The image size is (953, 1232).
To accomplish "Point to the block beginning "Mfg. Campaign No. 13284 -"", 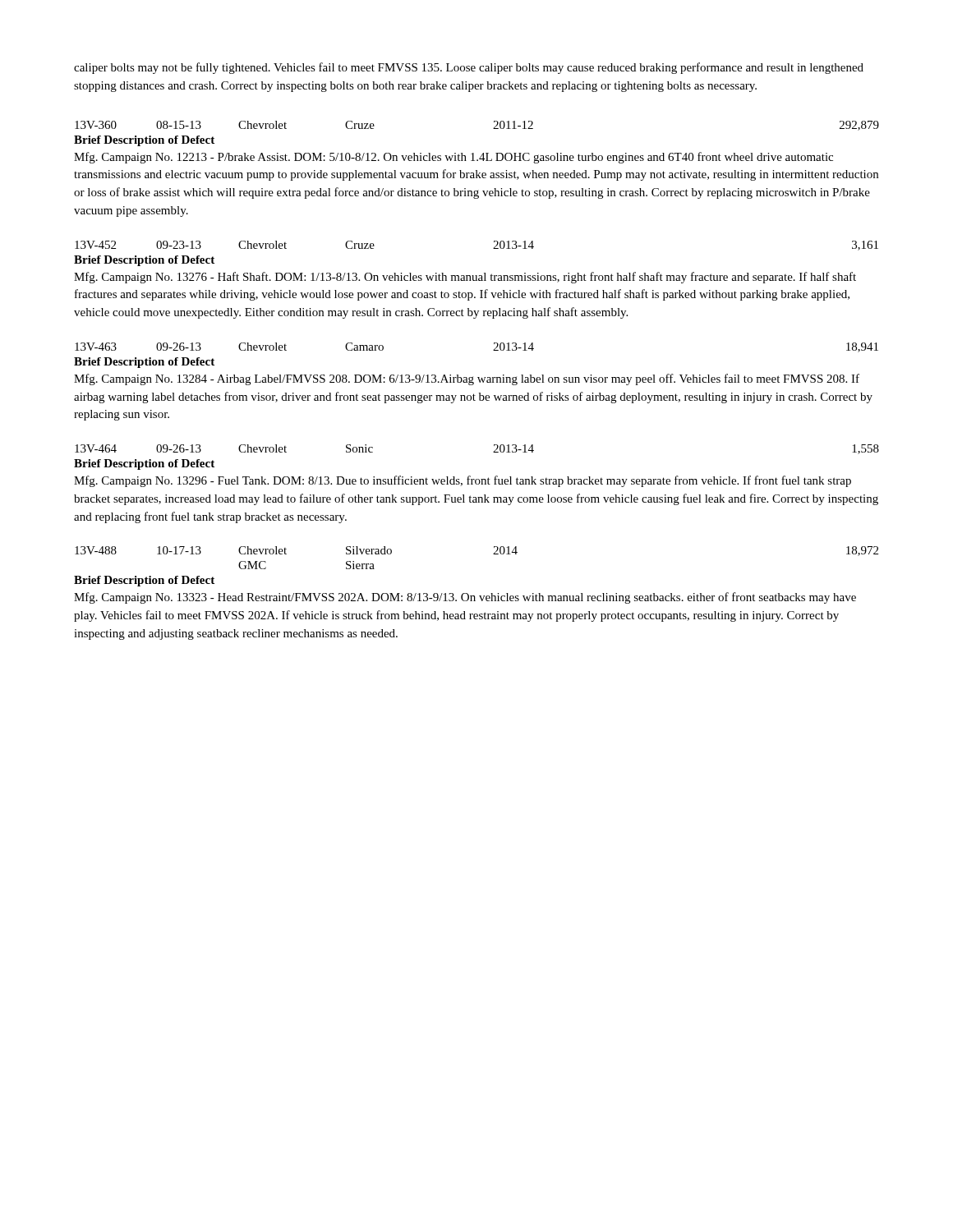I will (473, 396).
